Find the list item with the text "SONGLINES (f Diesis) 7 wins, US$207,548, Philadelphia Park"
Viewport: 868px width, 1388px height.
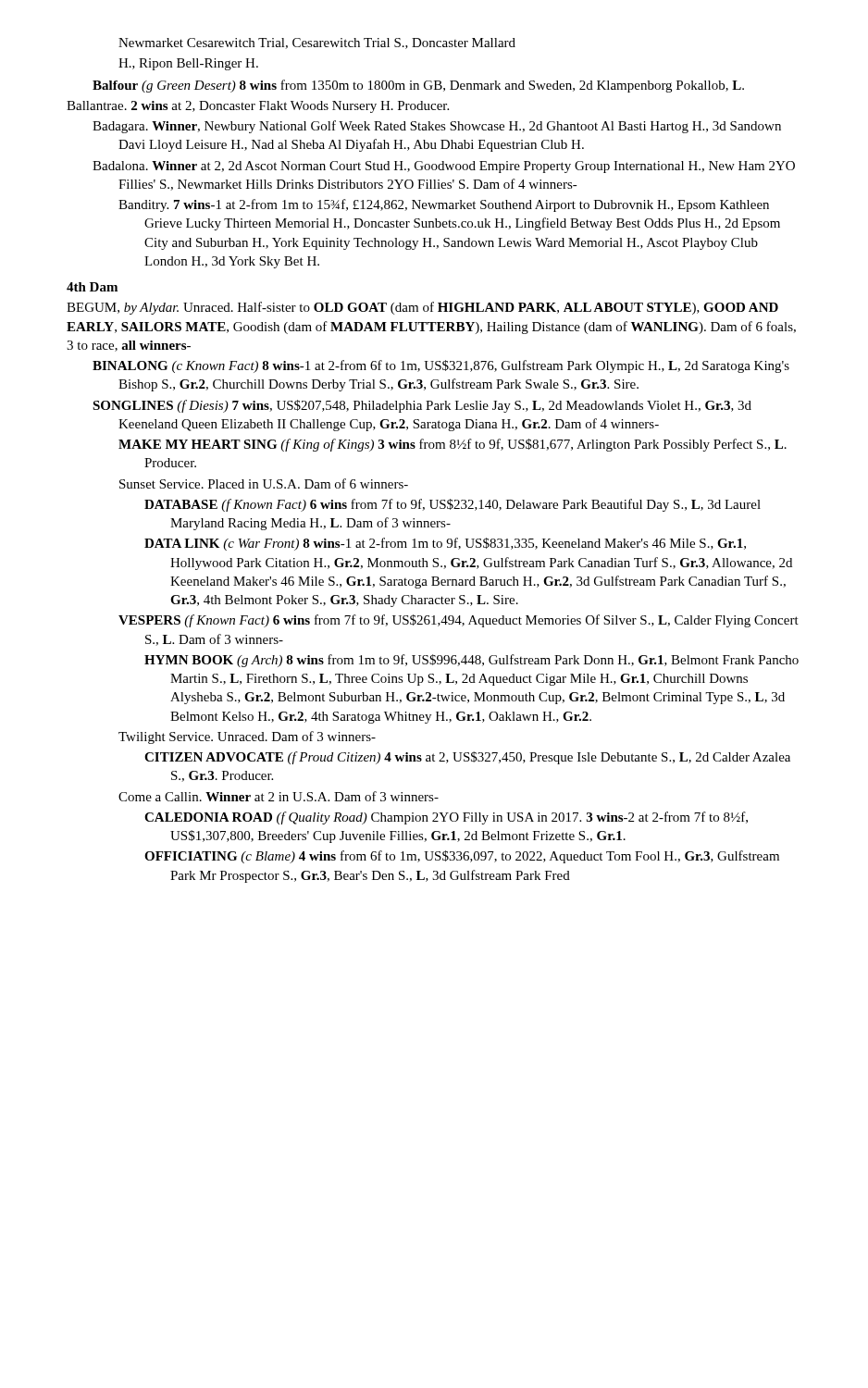pos(447,414)
